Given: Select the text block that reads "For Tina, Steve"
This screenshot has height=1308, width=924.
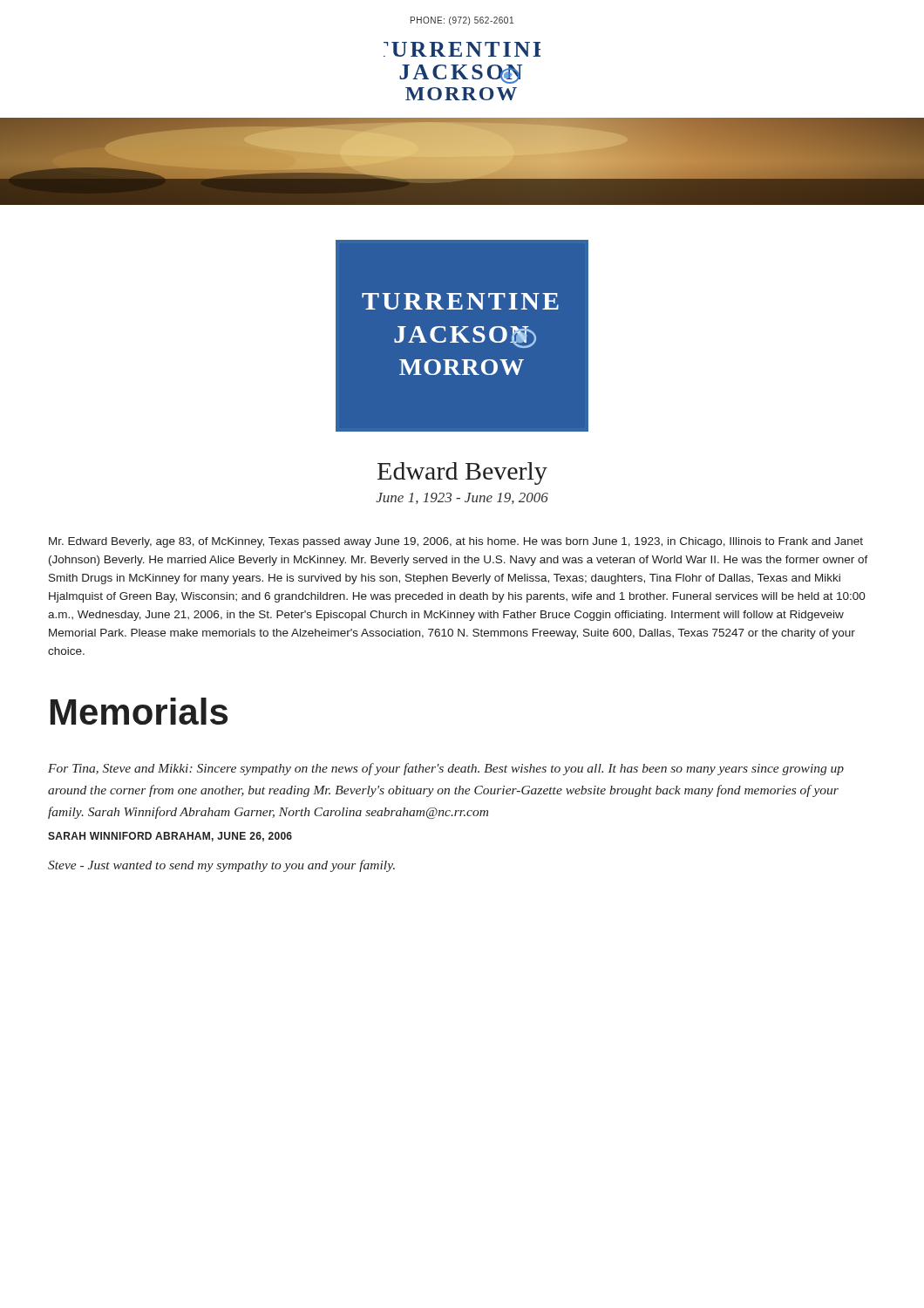Looking at the screenshot, I should 446,790.
